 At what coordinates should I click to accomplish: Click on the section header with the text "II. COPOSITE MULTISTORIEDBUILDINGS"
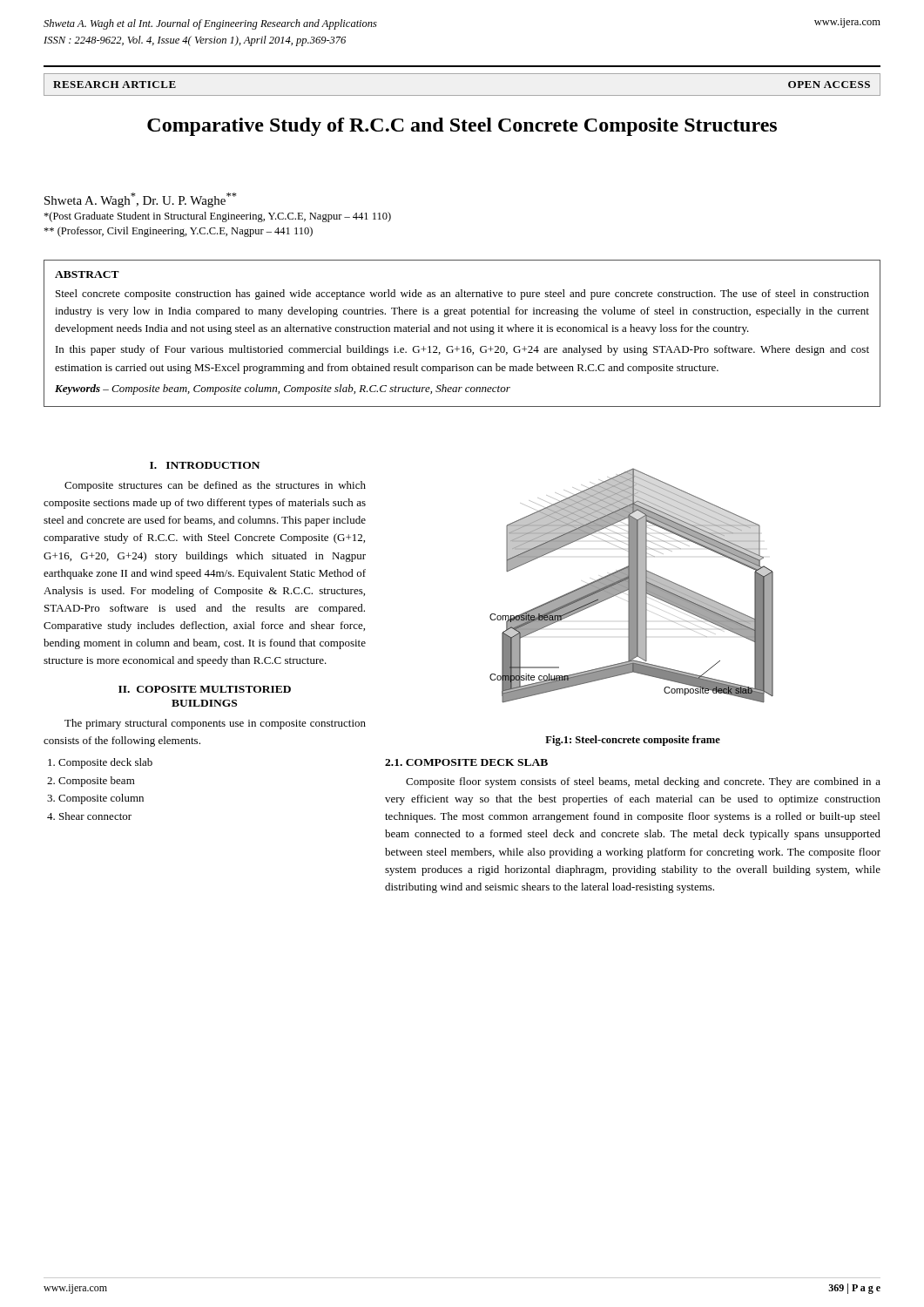[x=205, y=695]
